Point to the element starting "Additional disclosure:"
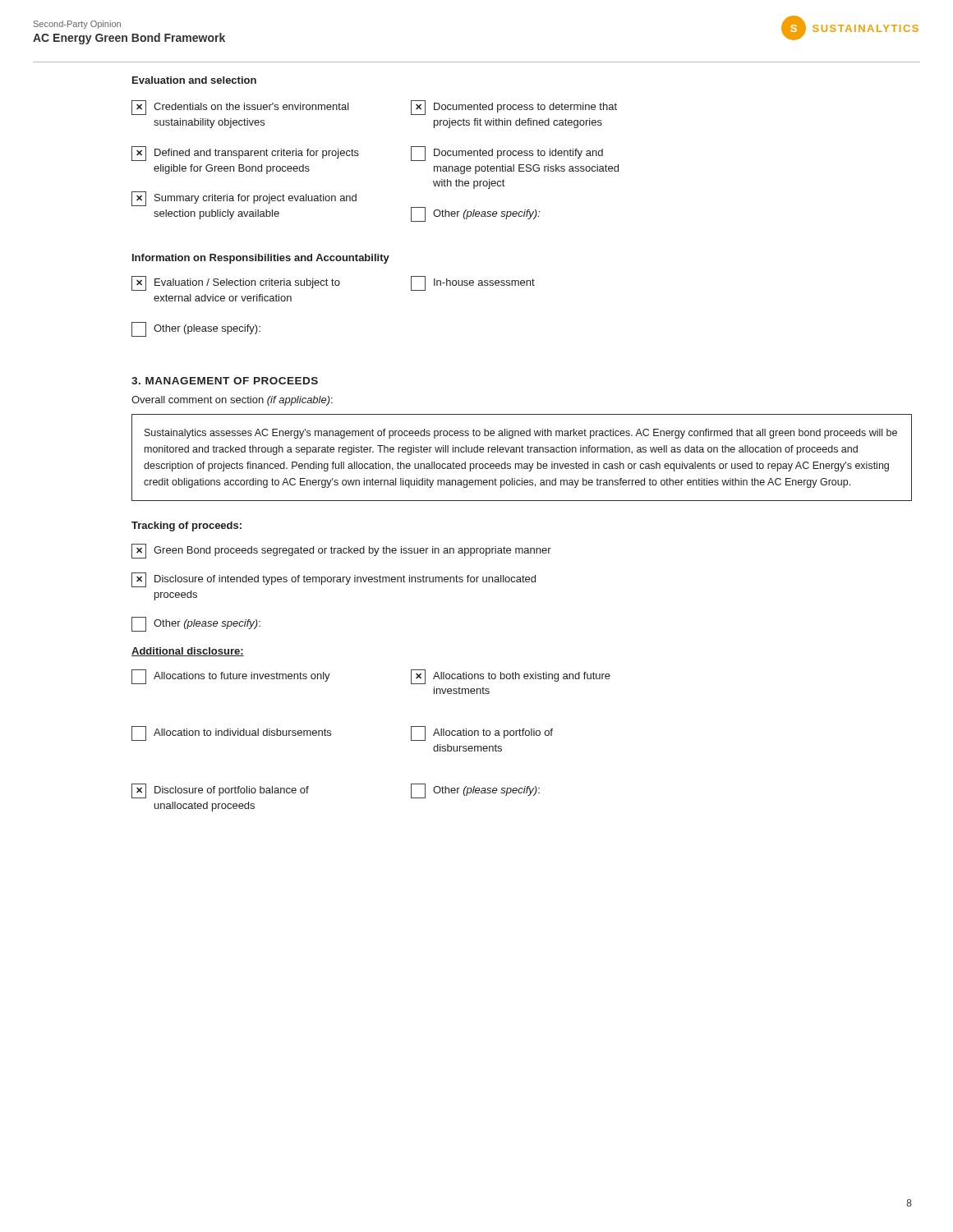Image resolution: width=953 pixels, height=1232 pixels. [188, 651]
